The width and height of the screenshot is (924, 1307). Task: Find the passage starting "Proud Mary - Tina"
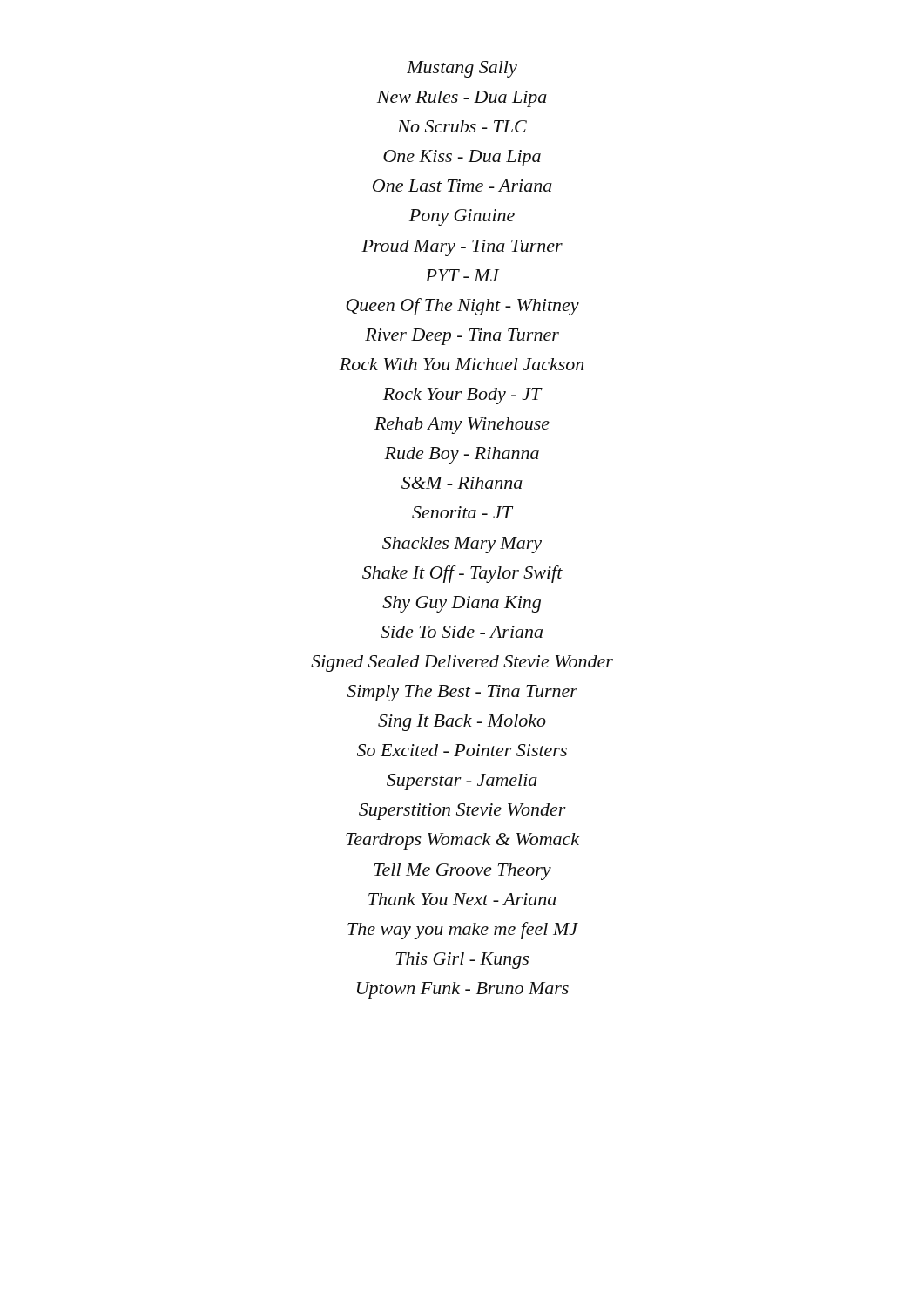462,245
